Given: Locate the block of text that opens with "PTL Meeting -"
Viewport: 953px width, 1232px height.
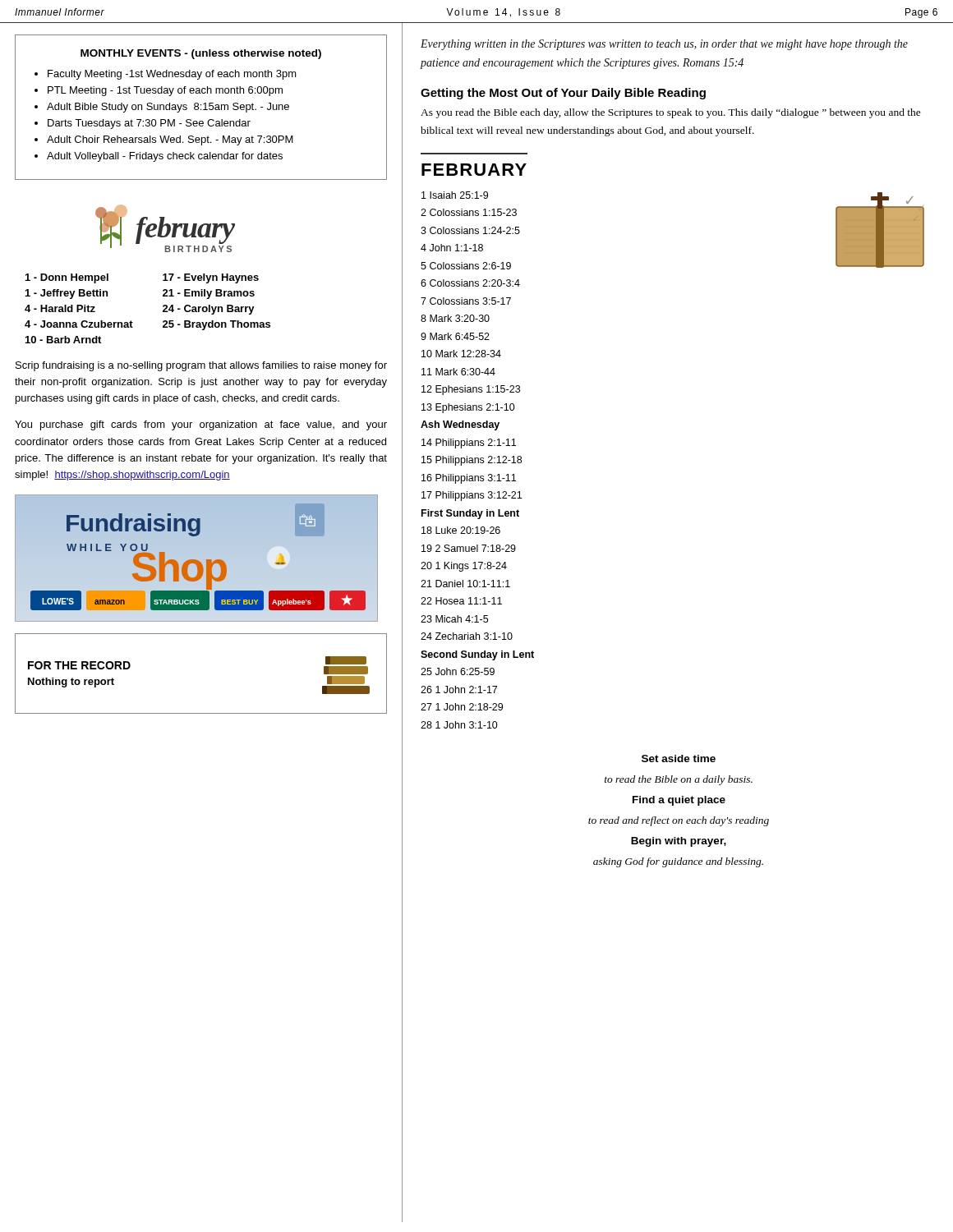Looking at the screenshot, I should (165, 90).
